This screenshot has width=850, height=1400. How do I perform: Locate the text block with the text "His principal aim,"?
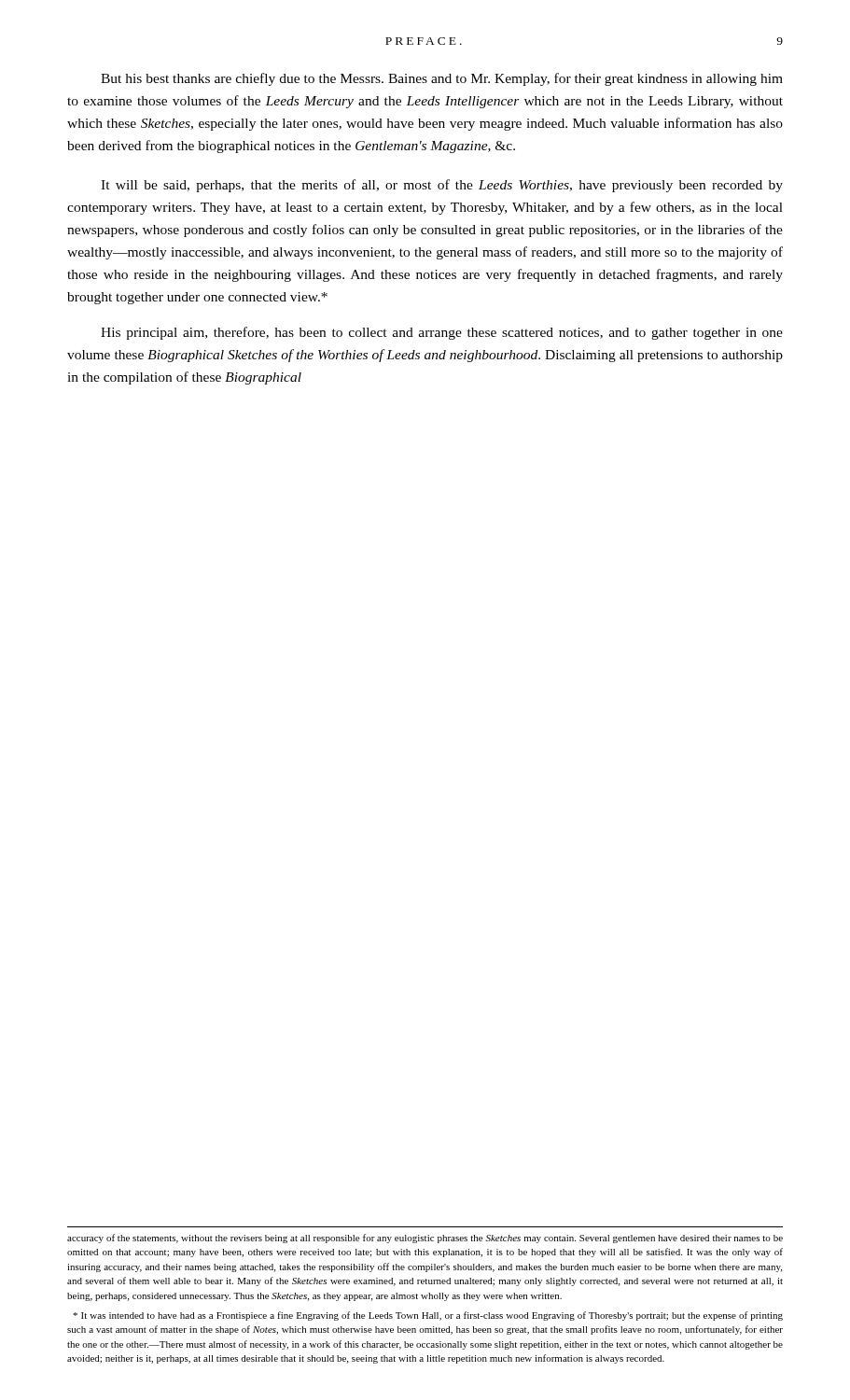425,354
